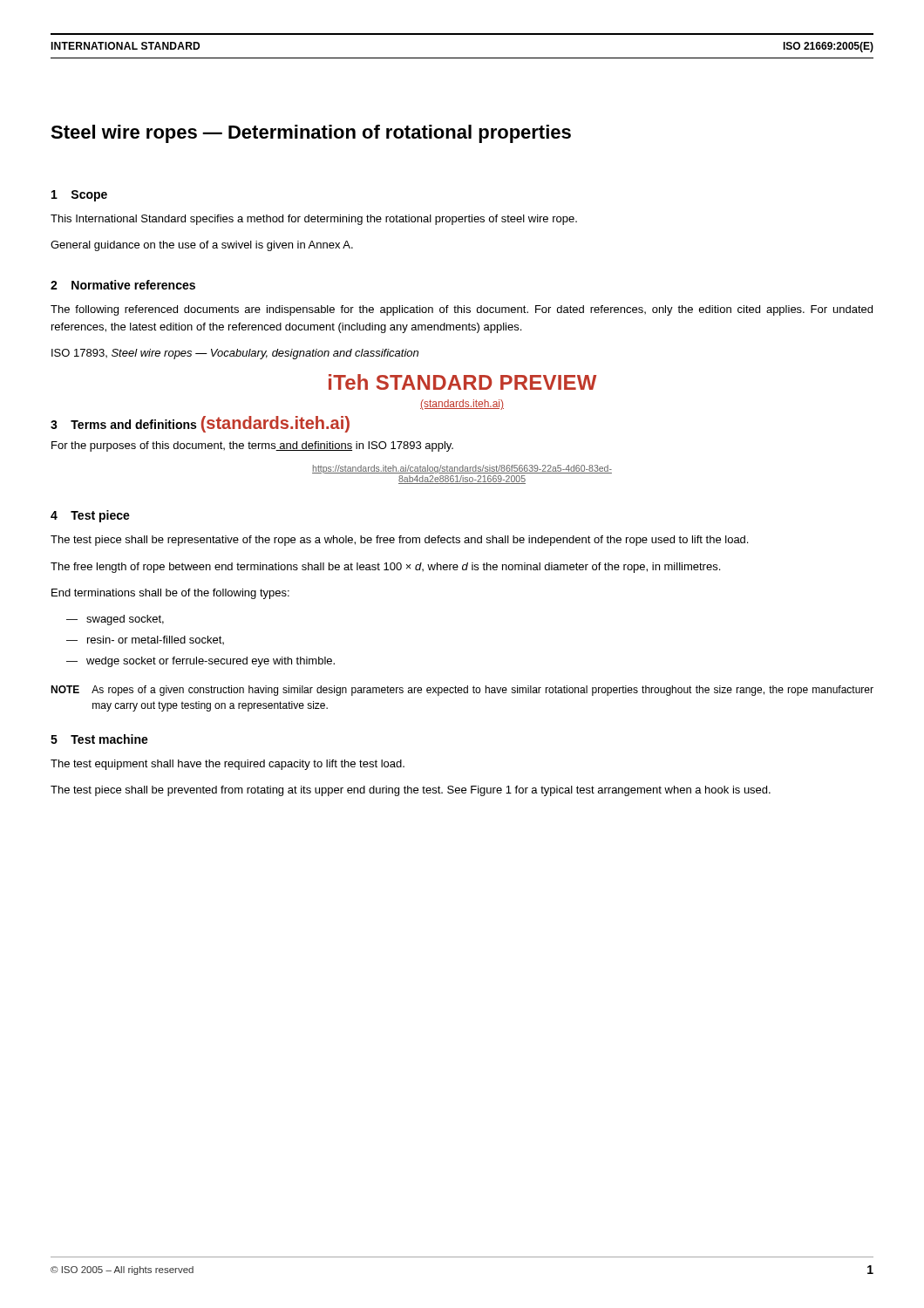
Task: Point to the block beginning "This International Standard specifies a method"
Action: point(314,218)
